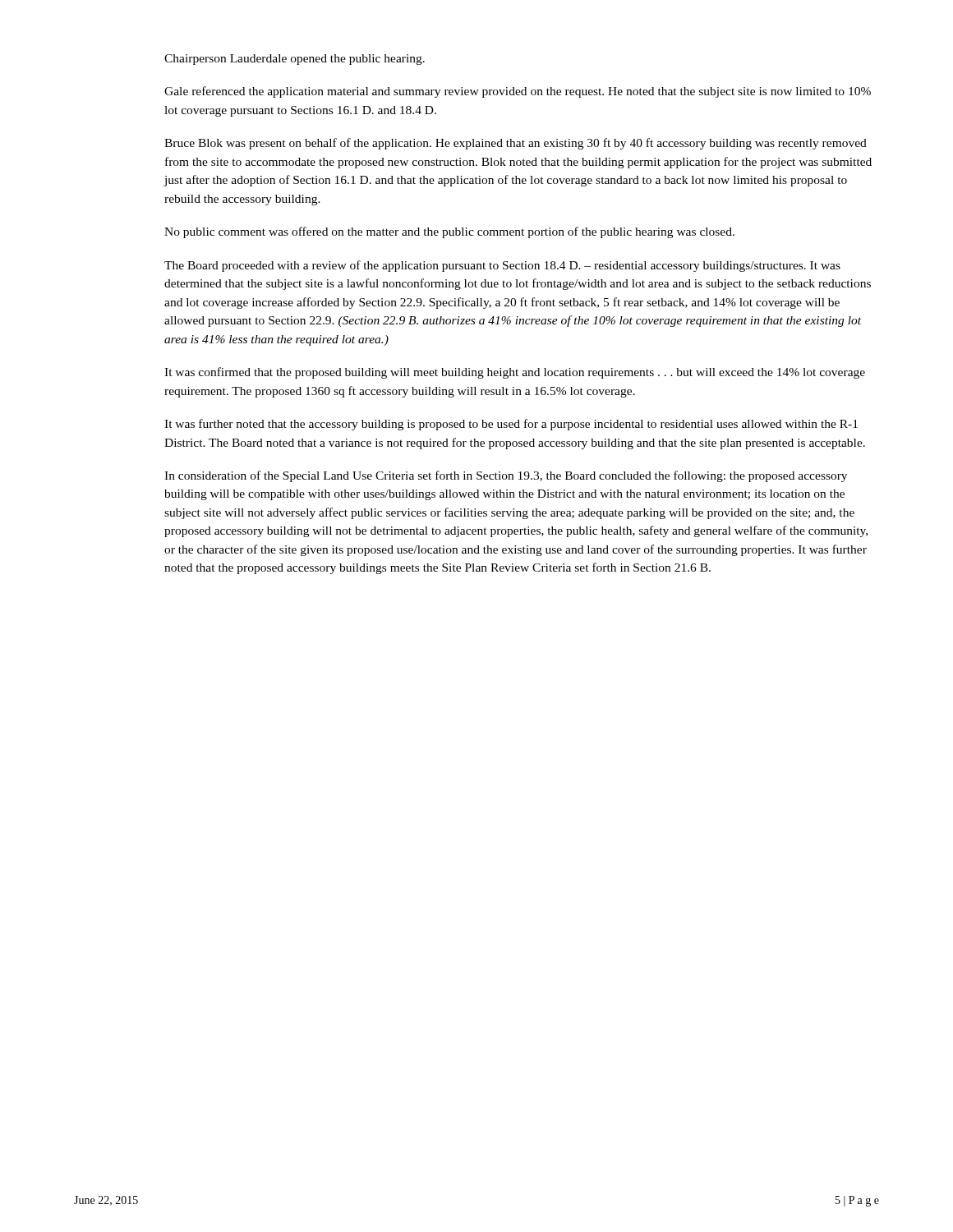Point to the text starting "It was further noted"
The height and width of the screenshot is (1232, 953).
tap(515, 433)
